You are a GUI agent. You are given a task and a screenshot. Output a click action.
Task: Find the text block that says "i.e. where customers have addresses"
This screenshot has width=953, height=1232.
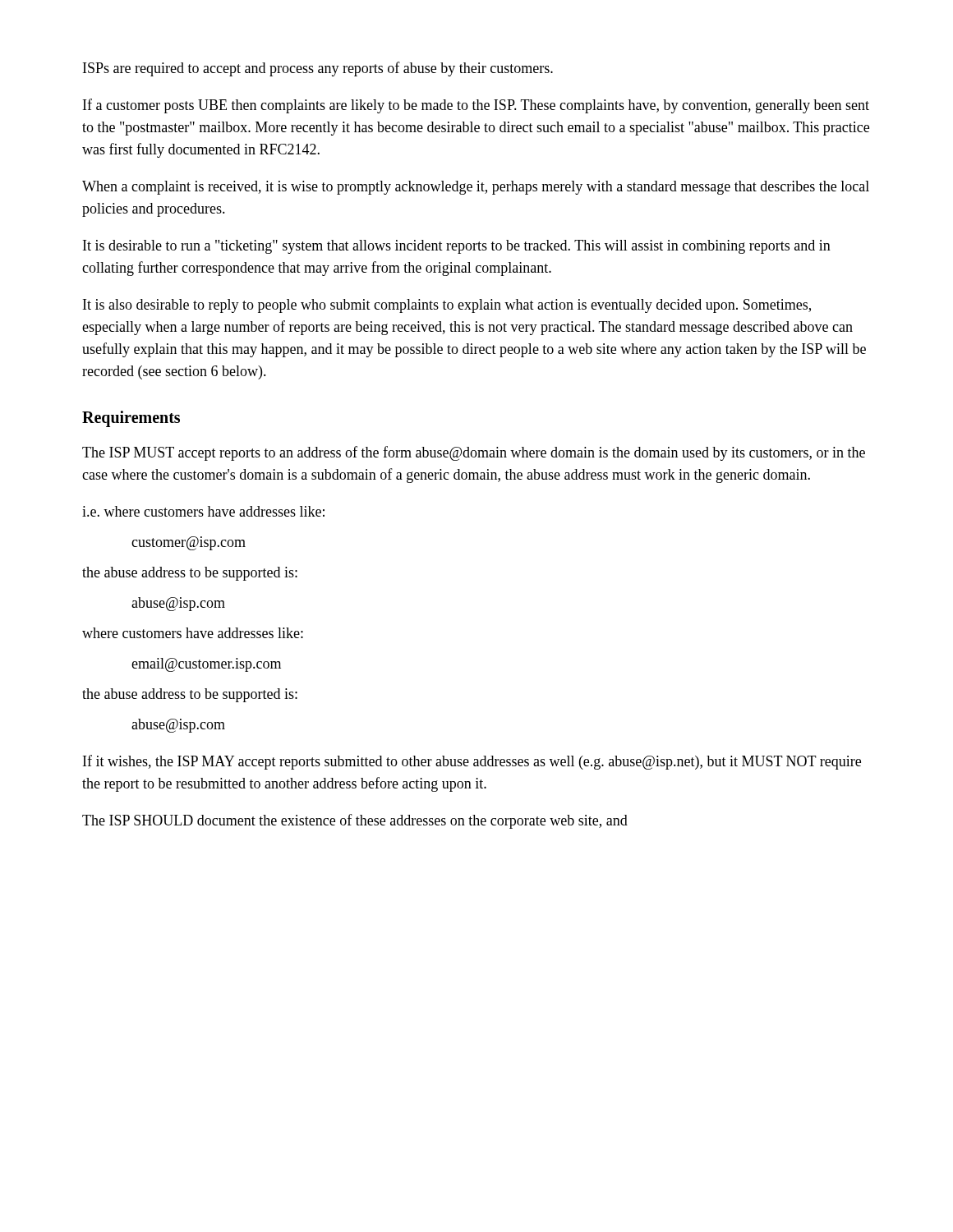tap(204, 512)
